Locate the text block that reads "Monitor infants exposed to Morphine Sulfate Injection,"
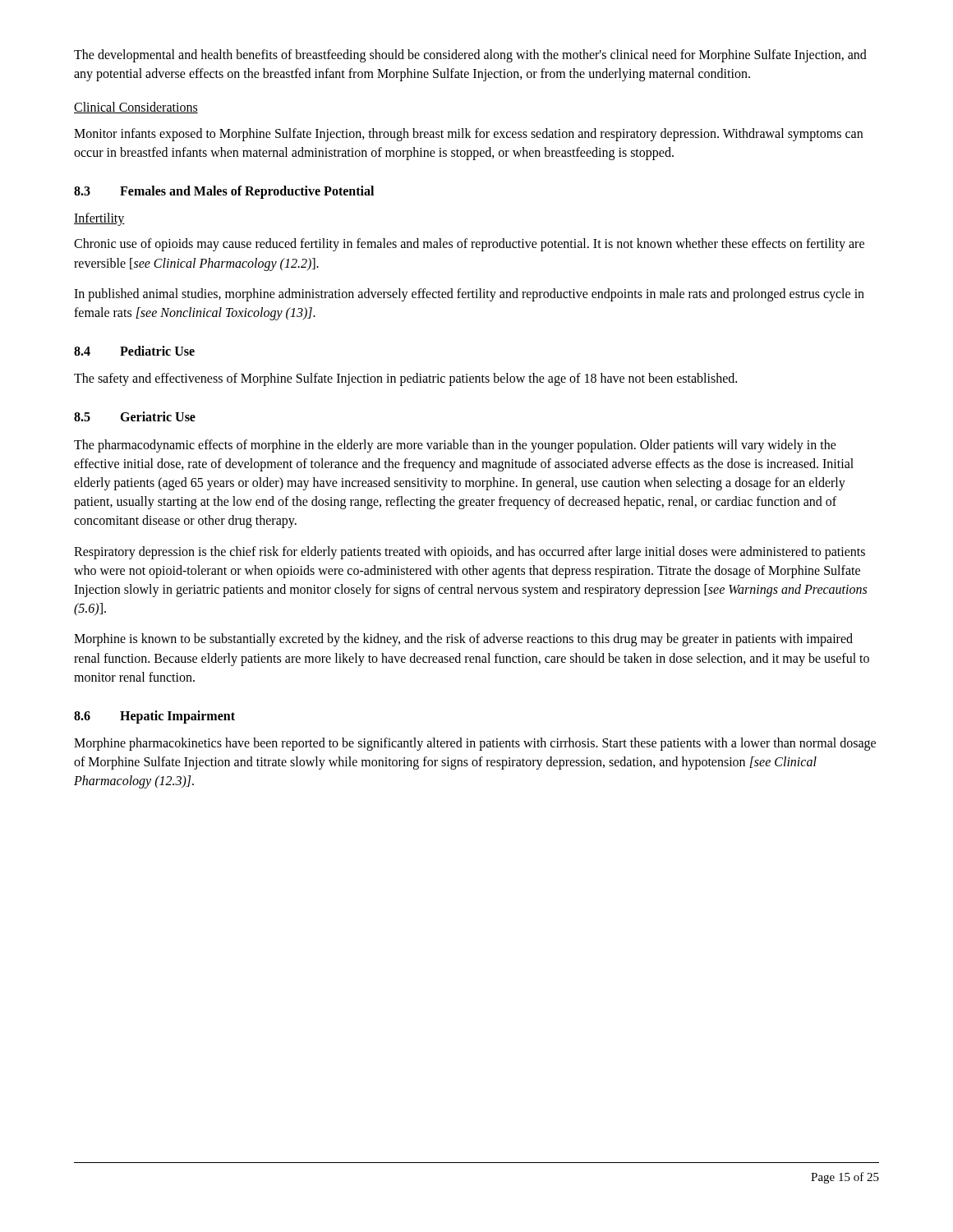 (476, 143)
